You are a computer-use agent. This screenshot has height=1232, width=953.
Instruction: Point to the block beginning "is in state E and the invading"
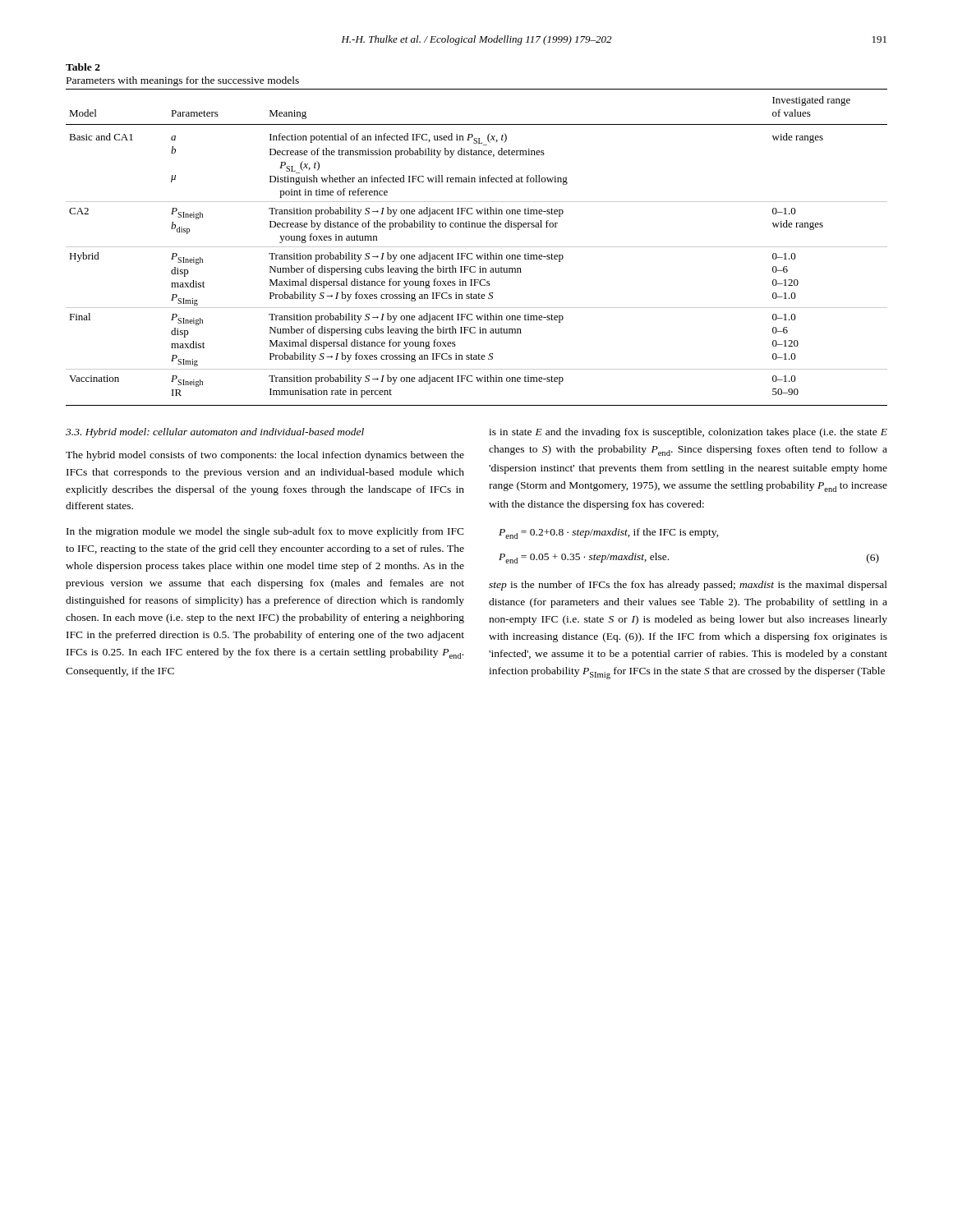tap(688, 468)
